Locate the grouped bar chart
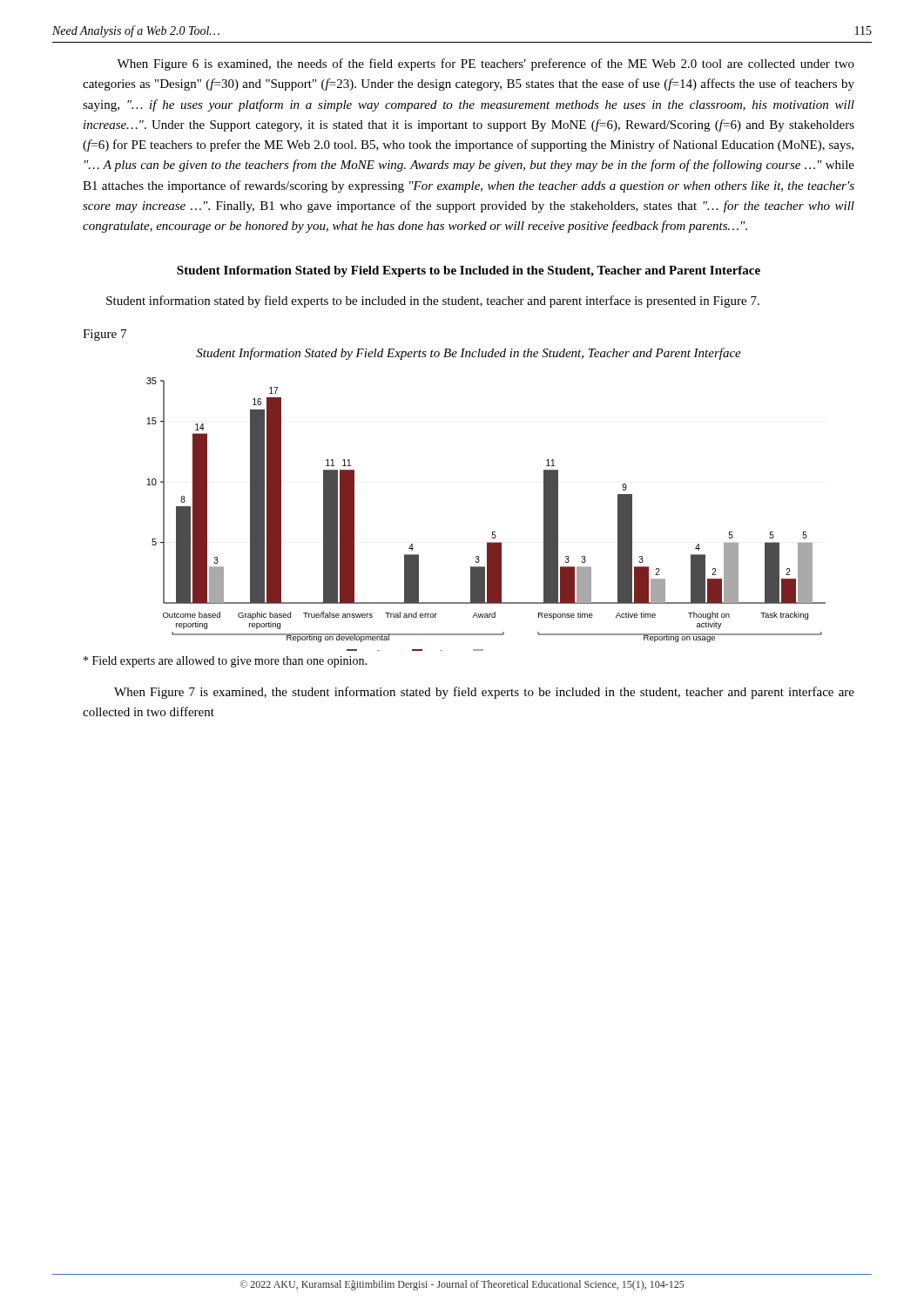 click(x=469, y=511)
